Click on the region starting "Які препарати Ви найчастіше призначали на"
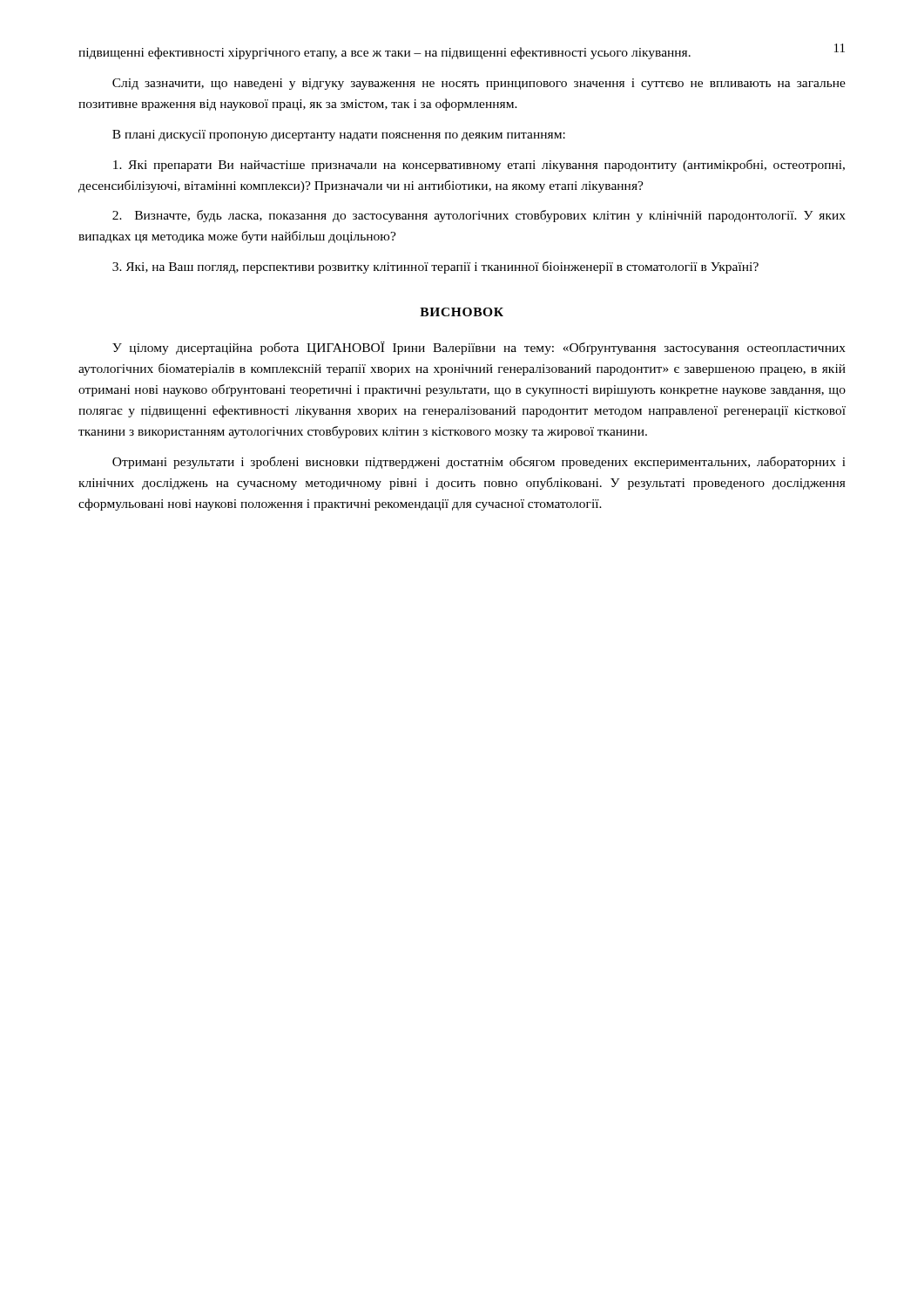924x1307 pixels. click(x=462, y=175)
